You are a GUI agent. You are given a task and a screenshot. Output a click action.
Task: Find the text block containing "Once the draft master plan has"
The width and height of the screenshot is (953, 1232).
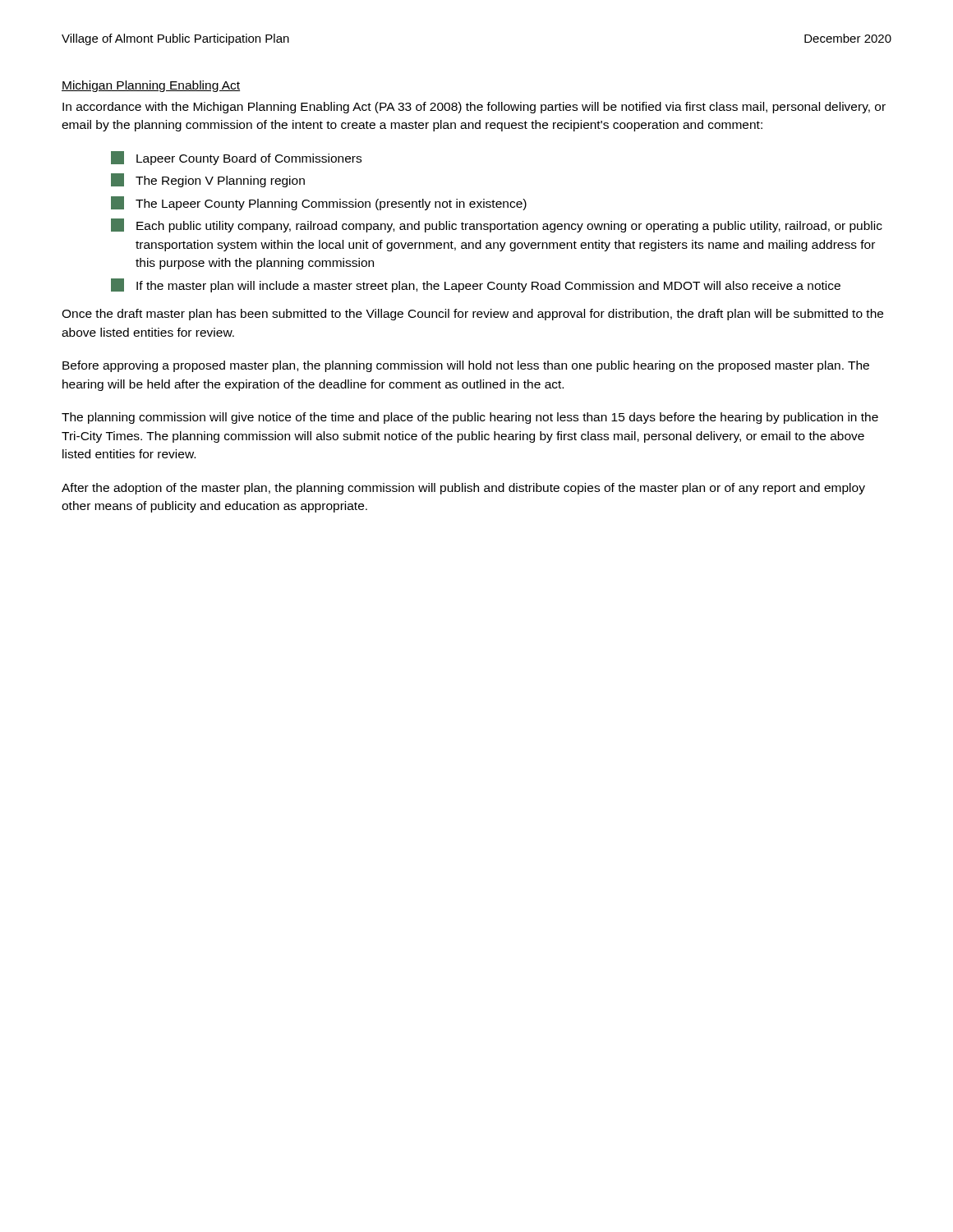473,323
